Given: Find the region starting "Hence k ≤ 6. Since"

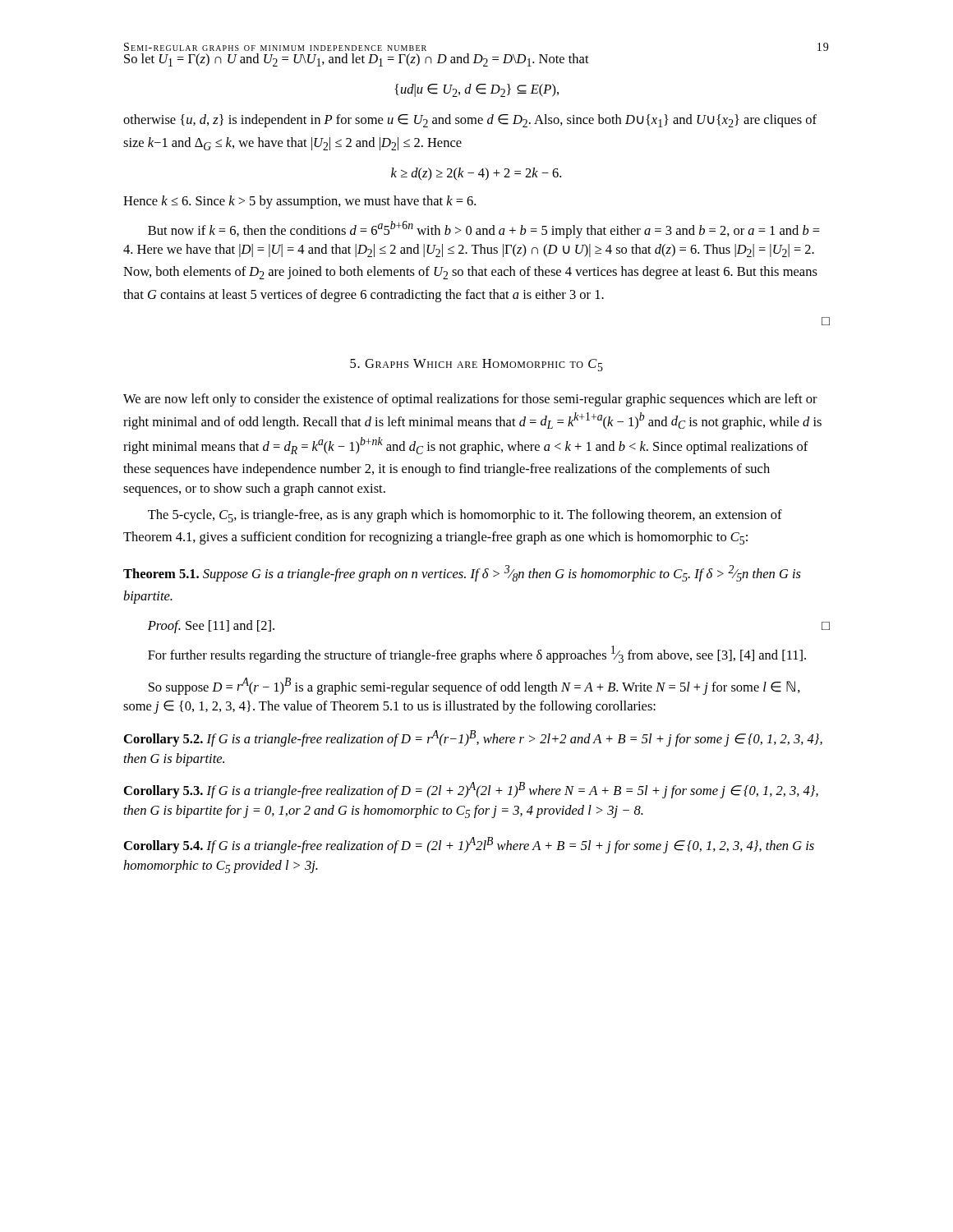Looking at the screenshot, I should click(x=476, y=248).
